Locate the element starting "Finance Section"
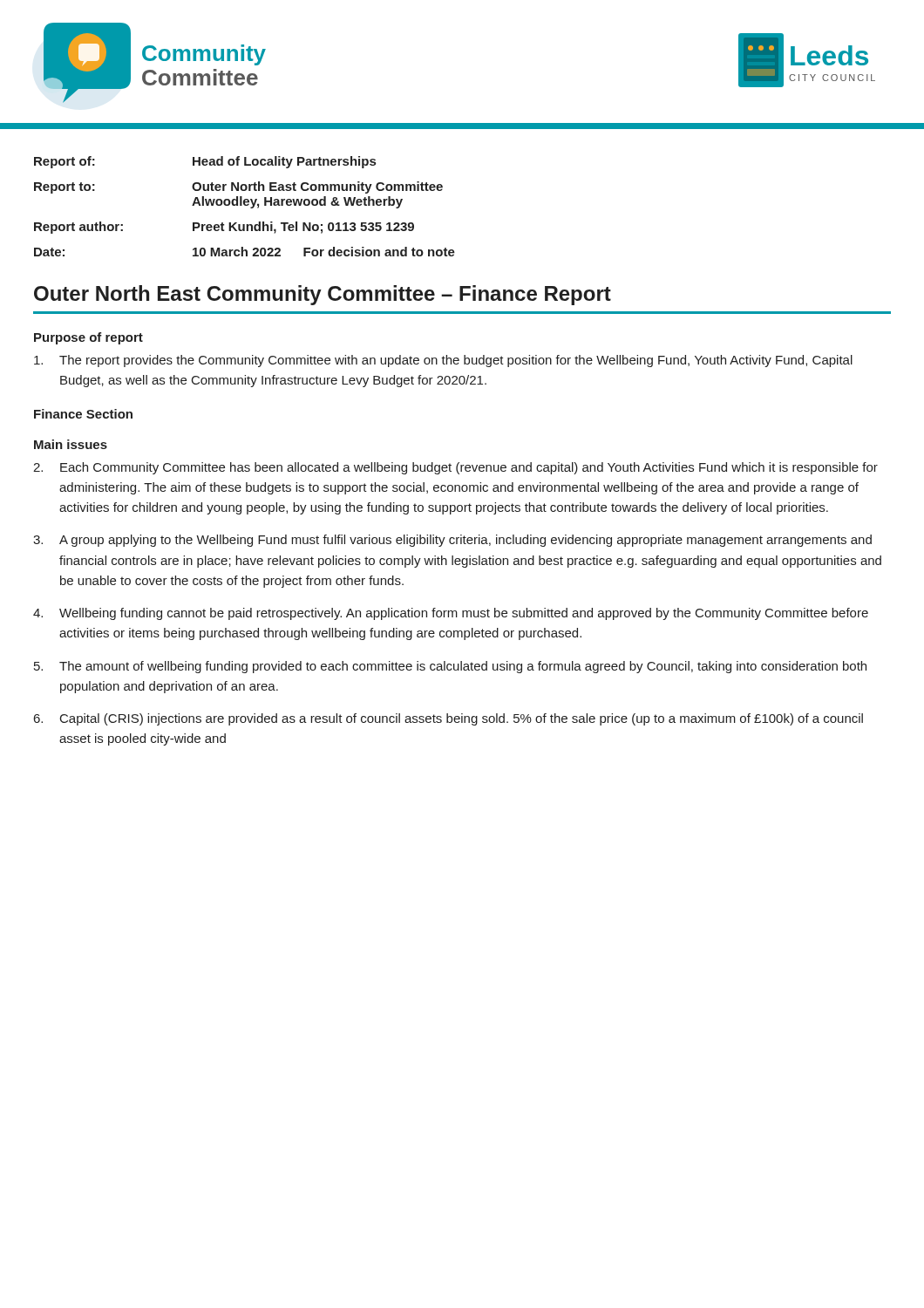 [83, 413]
